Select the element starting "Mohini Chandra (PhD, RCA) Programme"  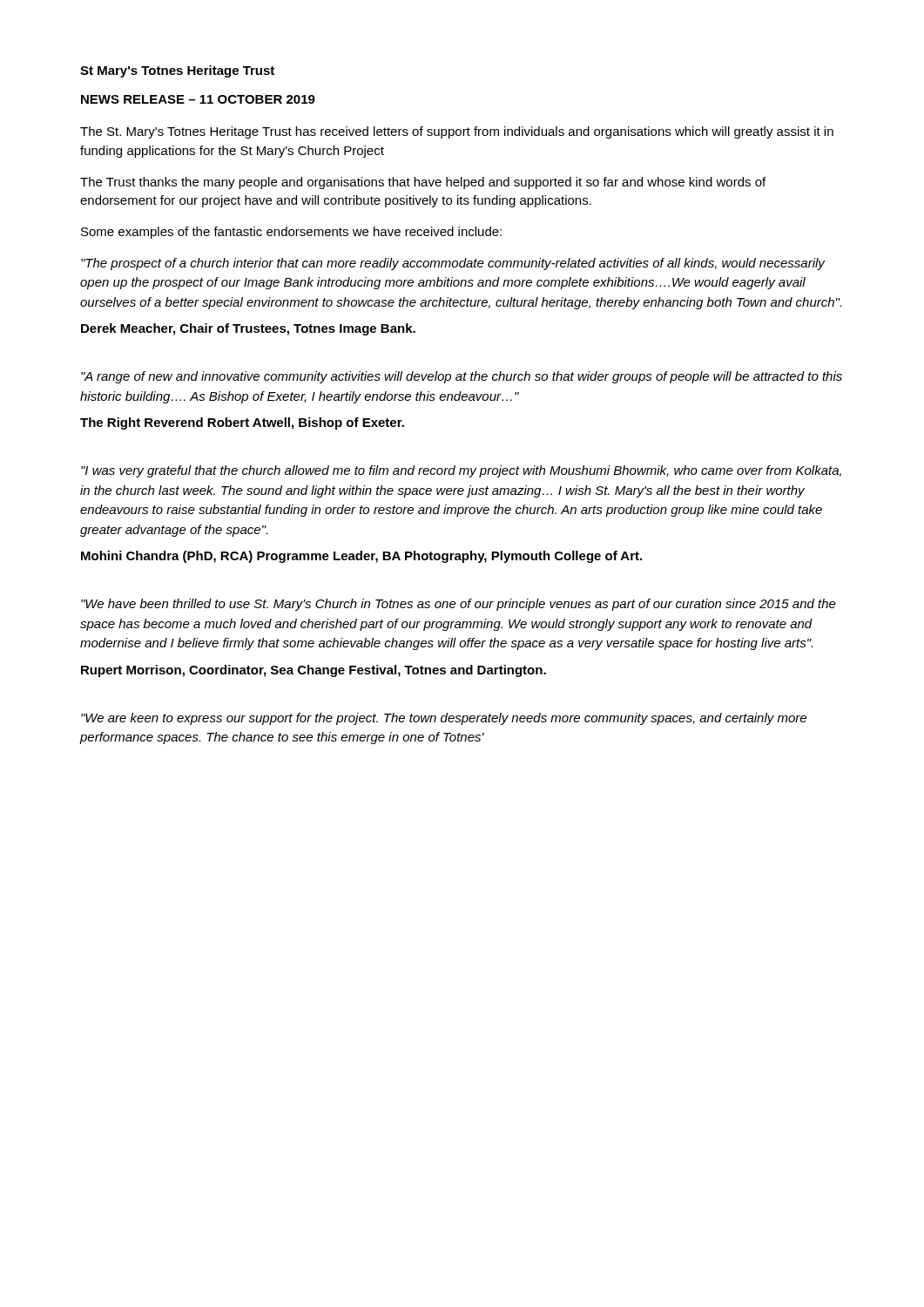point(361,556)
